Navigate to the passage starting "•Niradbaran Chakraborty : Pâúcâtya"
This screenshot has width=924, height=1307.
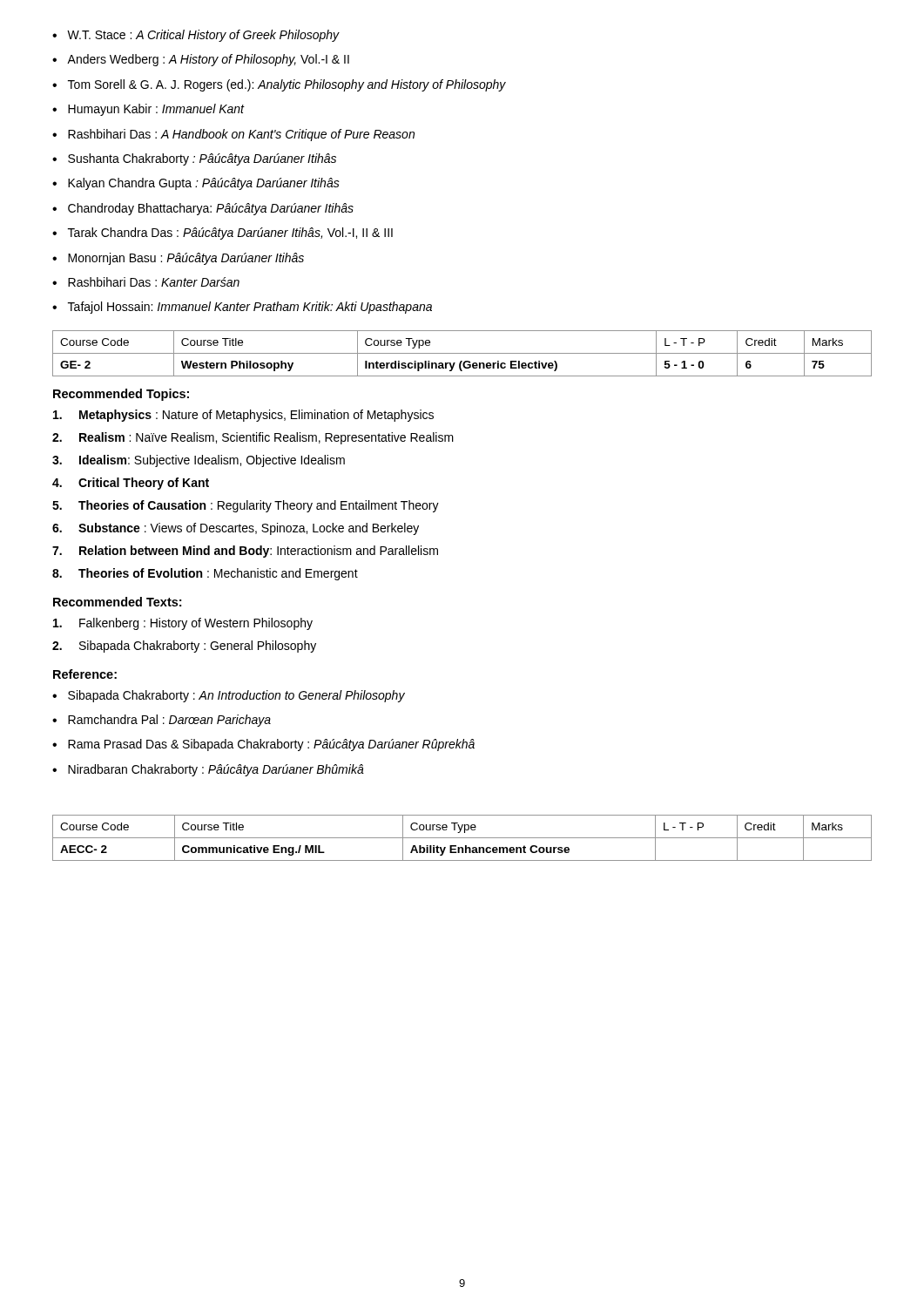point(208,770)
